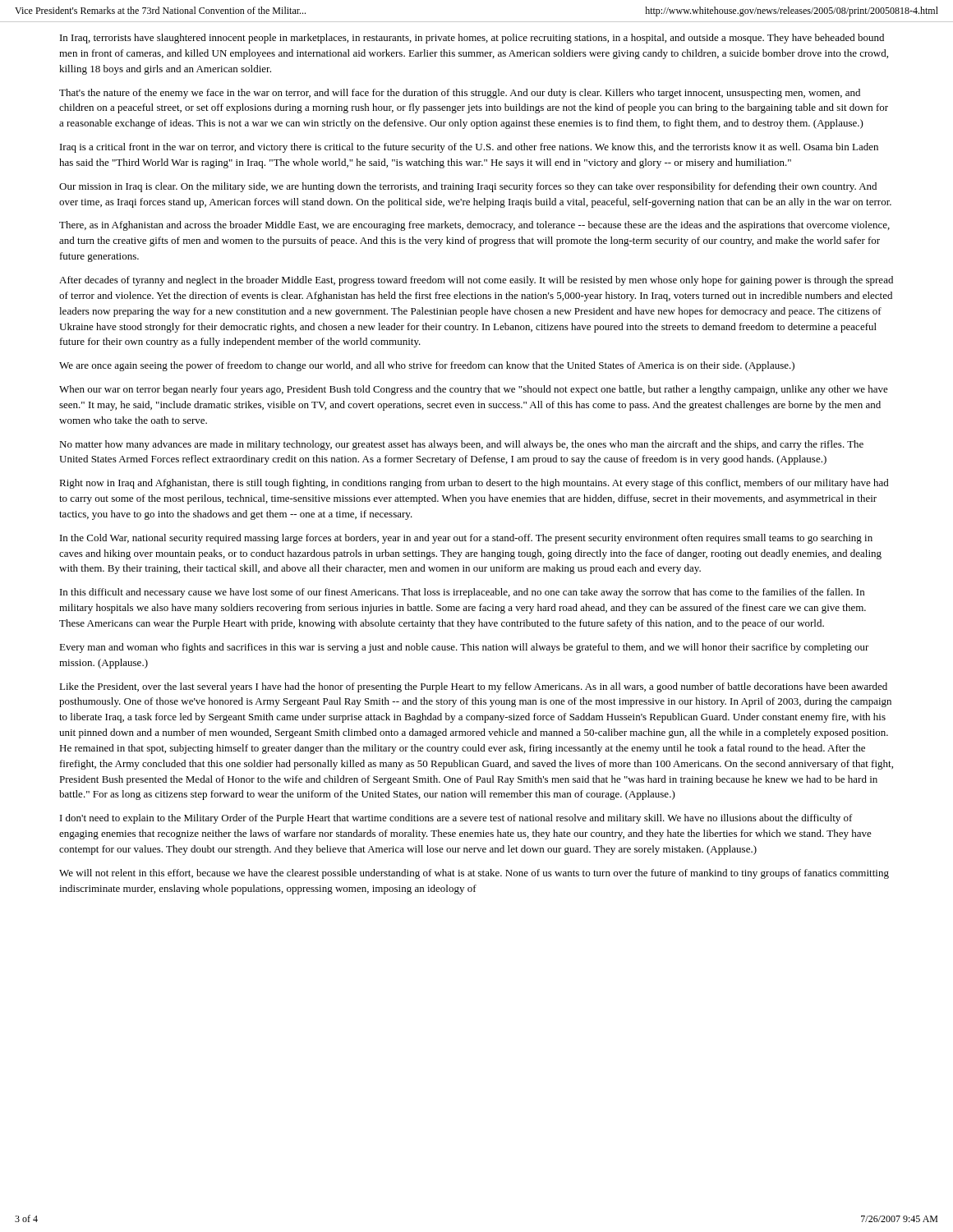The image size is (953, 1232).
Task: Click the passage that begins "There, as in Afghanistan and across the"
Action: point(475,240)
